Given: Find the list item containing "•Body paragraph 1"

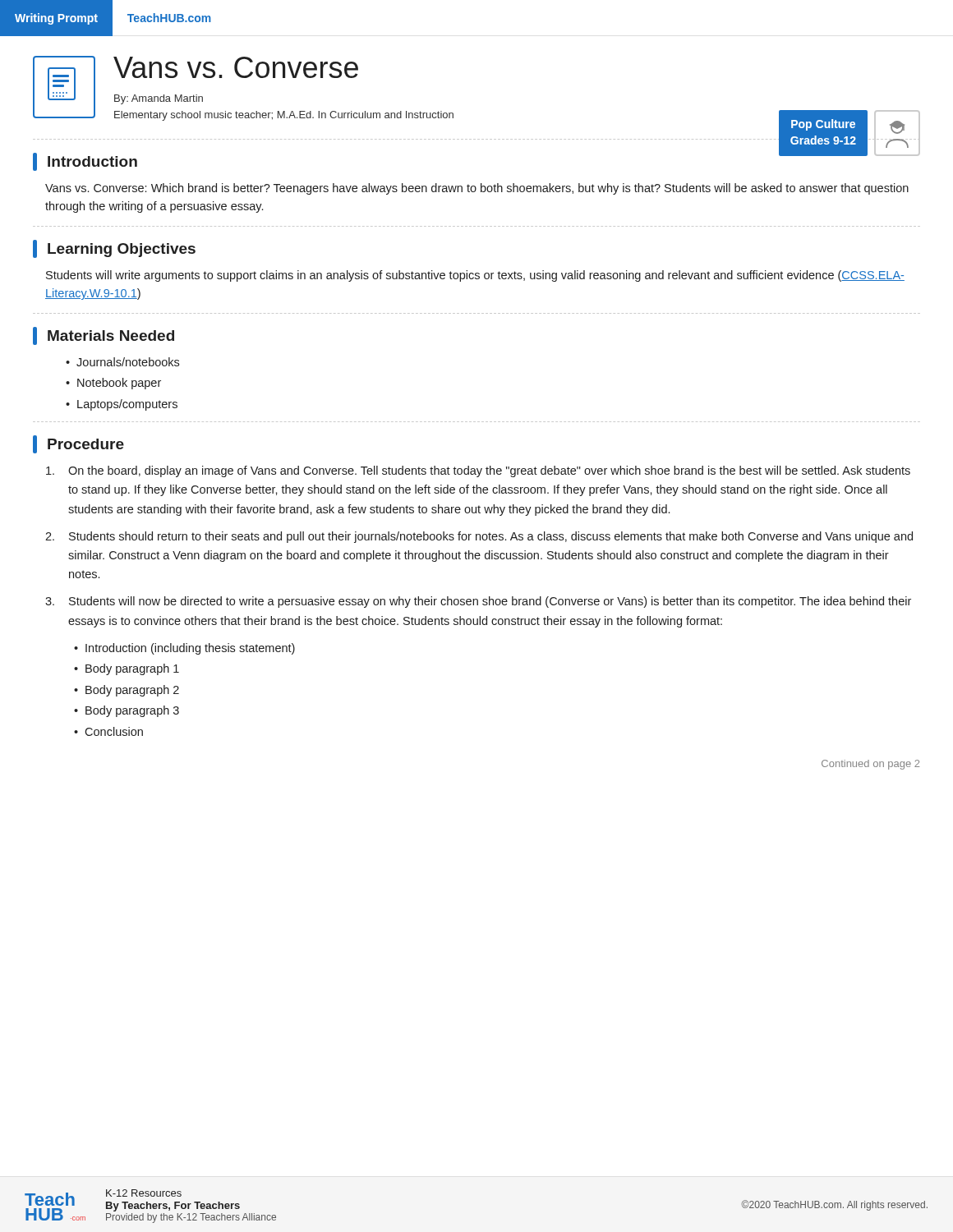Looking at the screenshot, I should pyautogui.click(x=127, y=669).
